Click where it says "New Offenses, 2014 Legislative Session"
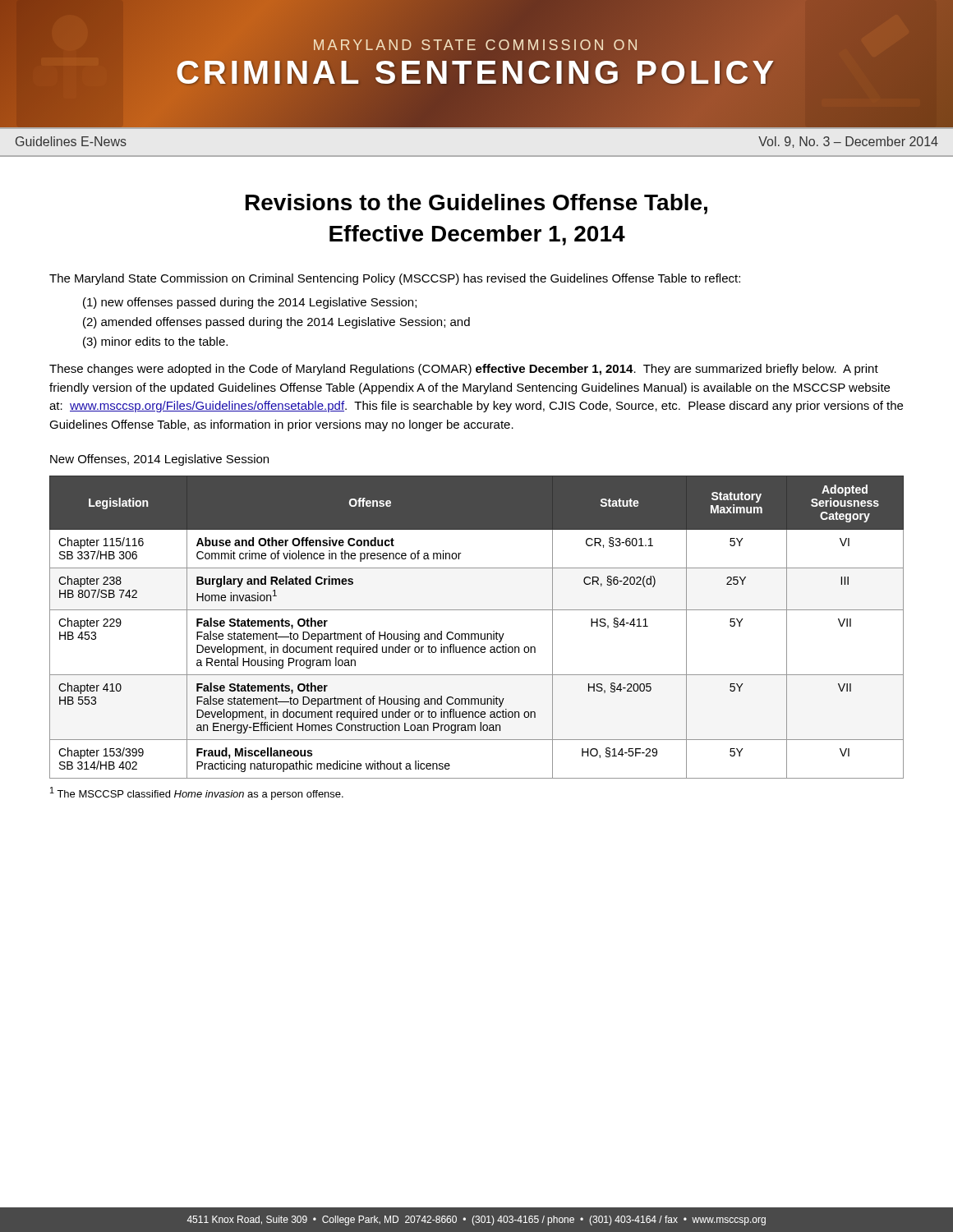Image resolution: width=953 pixels, height=1232 pixels. (x=159, y=459)
